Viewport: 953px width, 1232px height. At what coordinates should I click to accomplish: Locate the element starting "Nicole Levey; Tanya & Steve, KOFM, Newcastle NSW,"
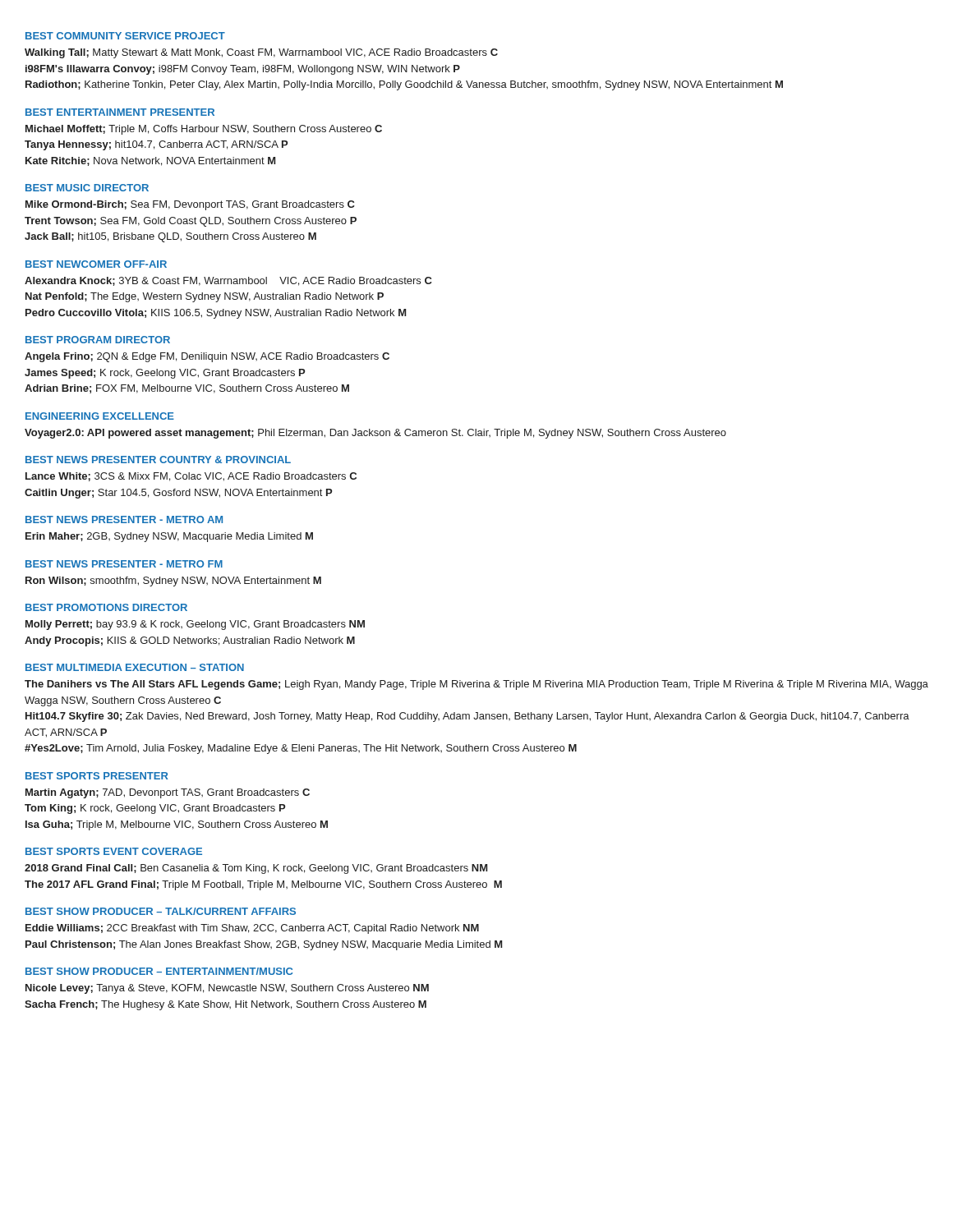tap(227, 996)
